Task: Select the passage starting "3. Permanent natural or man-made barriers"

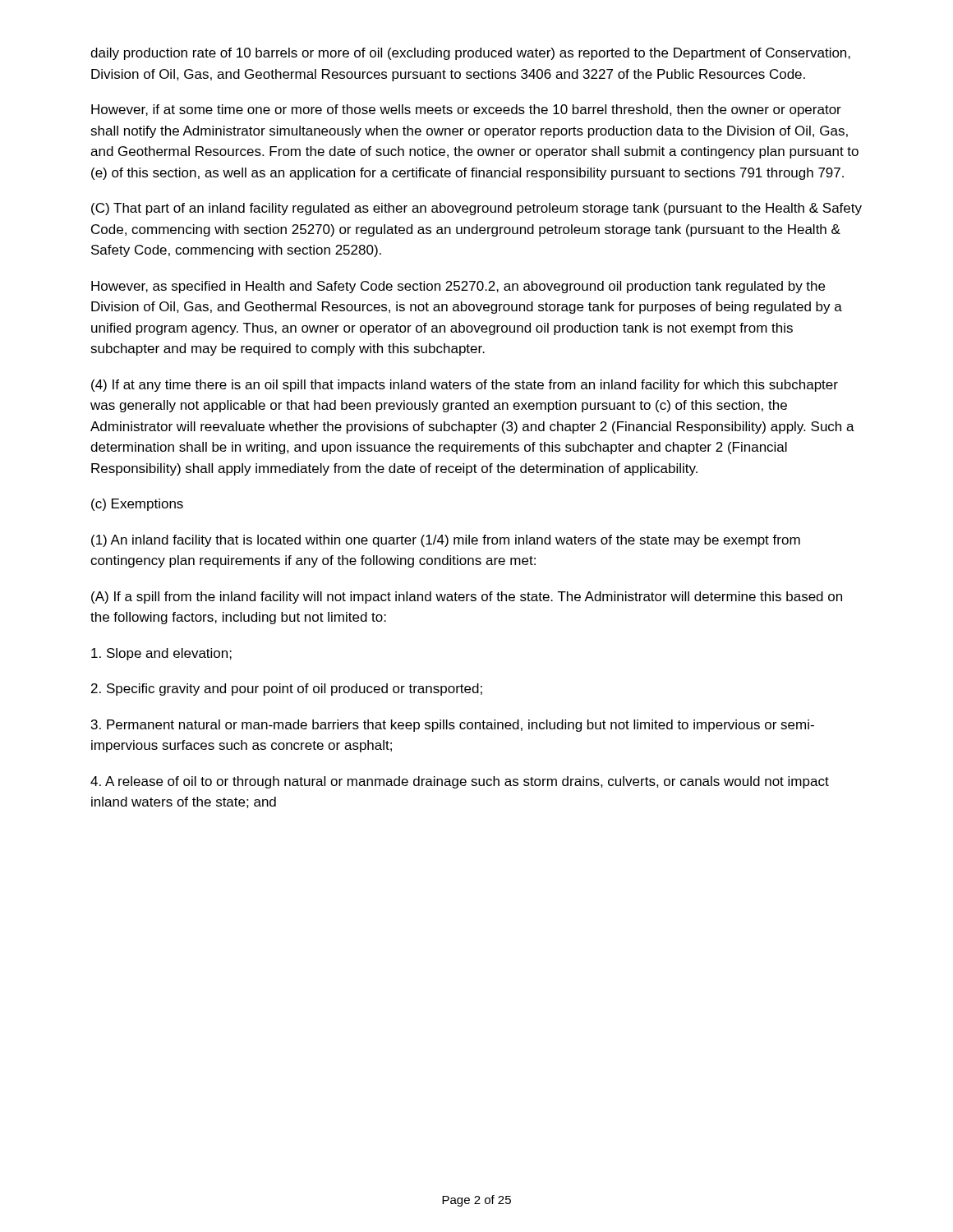Action: coord(452,735)
